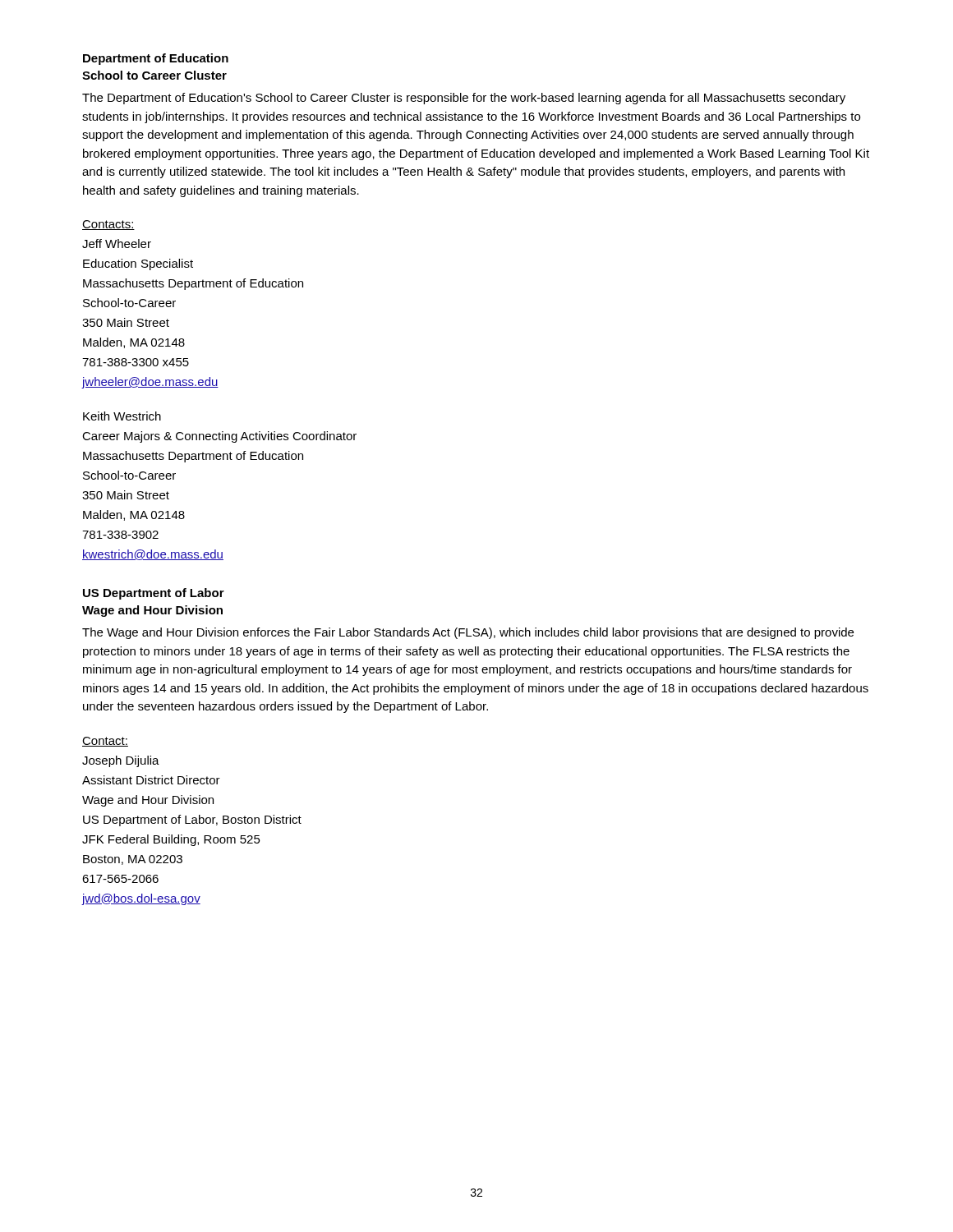Click on the text block that reads "Contact: Joseph Dijulia Assistant District Director Wage"

pyautogui.click(x=105, y=742)
